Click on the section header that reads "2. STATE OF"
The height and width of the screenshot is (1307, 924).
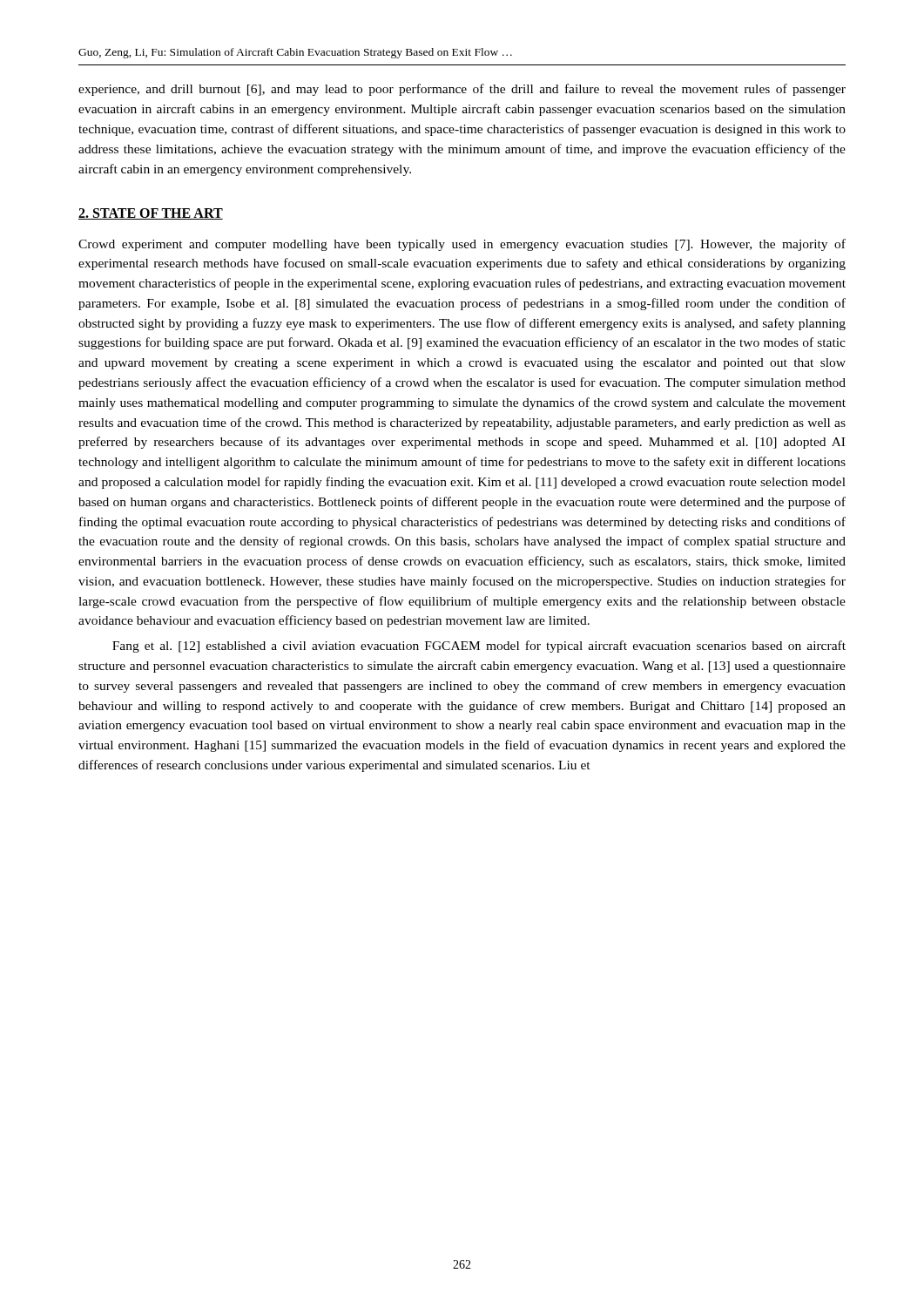[150, 213]
